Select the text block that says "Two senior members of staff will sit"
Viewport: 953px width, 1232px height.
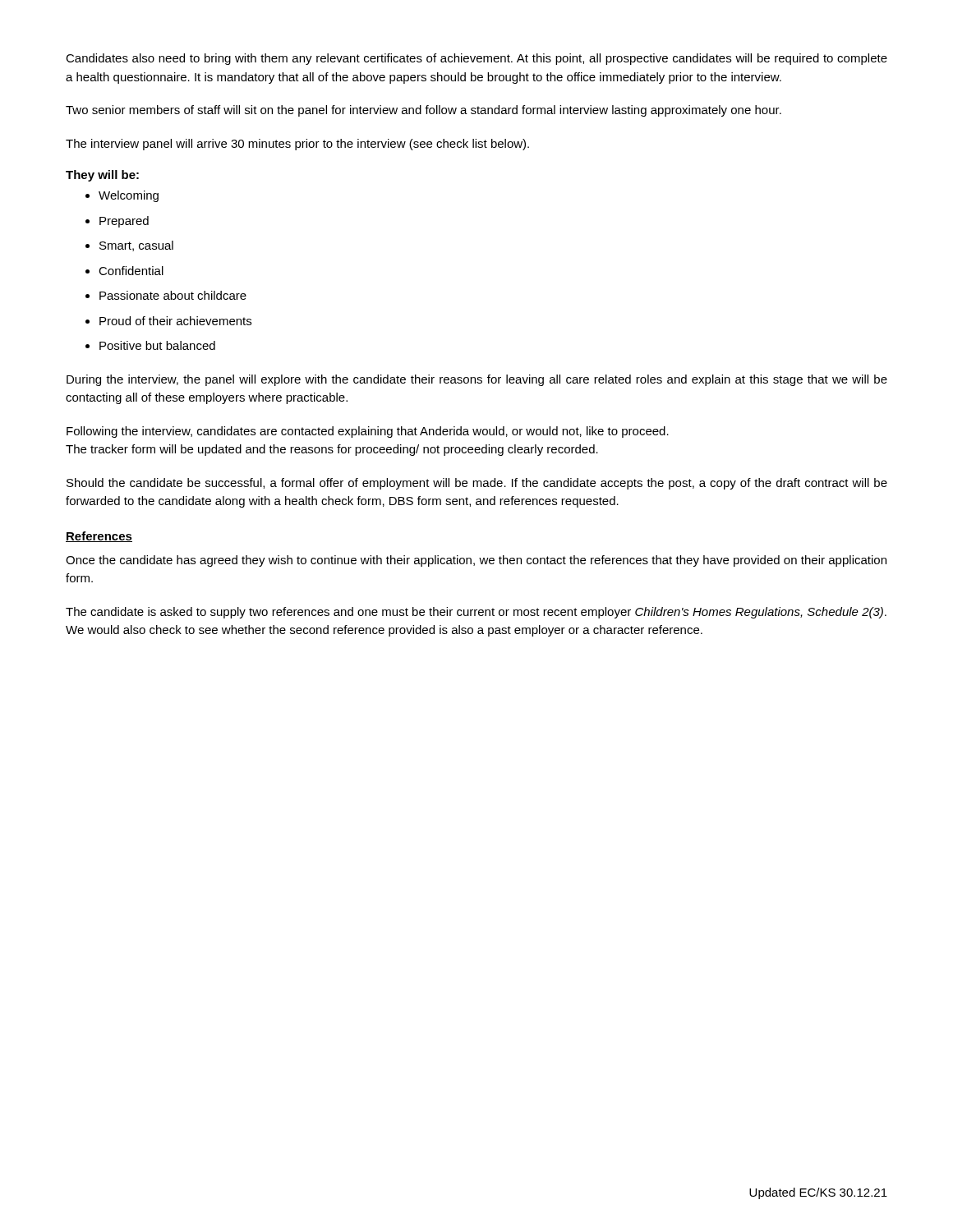tap(424, 110)
